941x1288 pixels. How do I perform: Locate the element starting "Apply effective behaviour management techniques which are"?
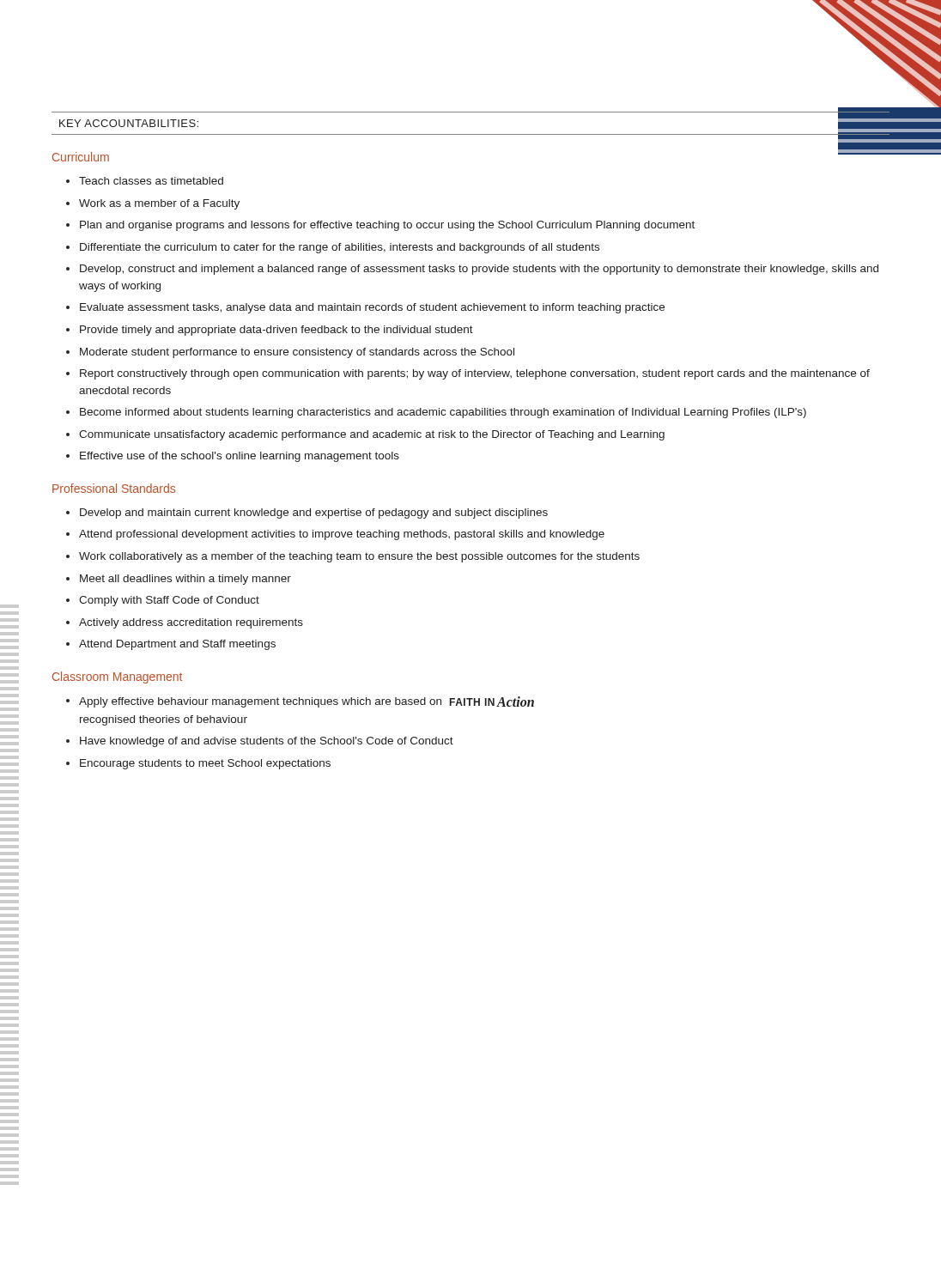[x=311, y=709]
